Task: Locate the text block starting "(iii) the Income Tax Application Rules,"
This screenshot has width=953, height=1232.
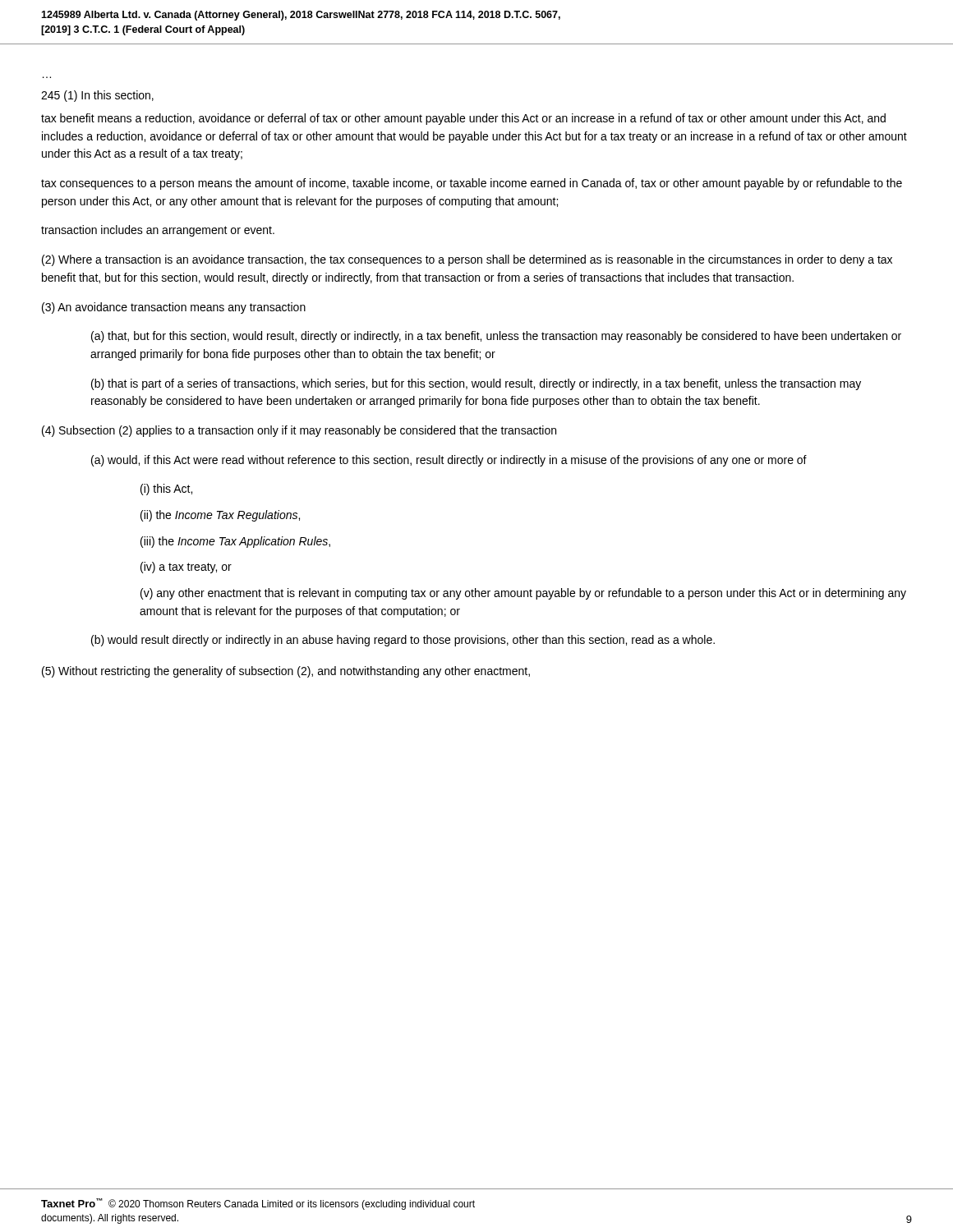Action: pos(235,541)
